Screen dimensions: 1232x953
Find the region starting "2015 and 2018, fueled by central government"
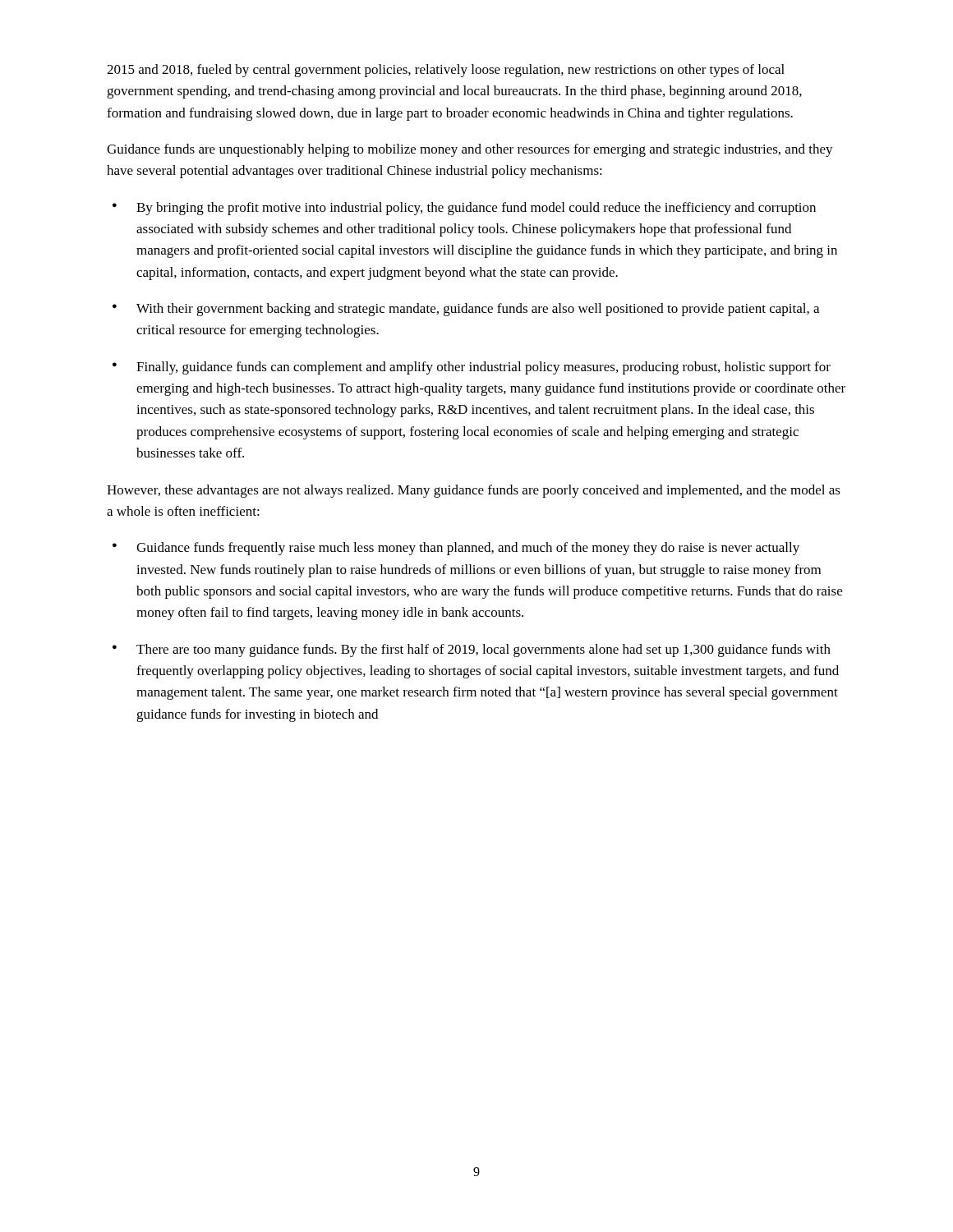[455, 91]
